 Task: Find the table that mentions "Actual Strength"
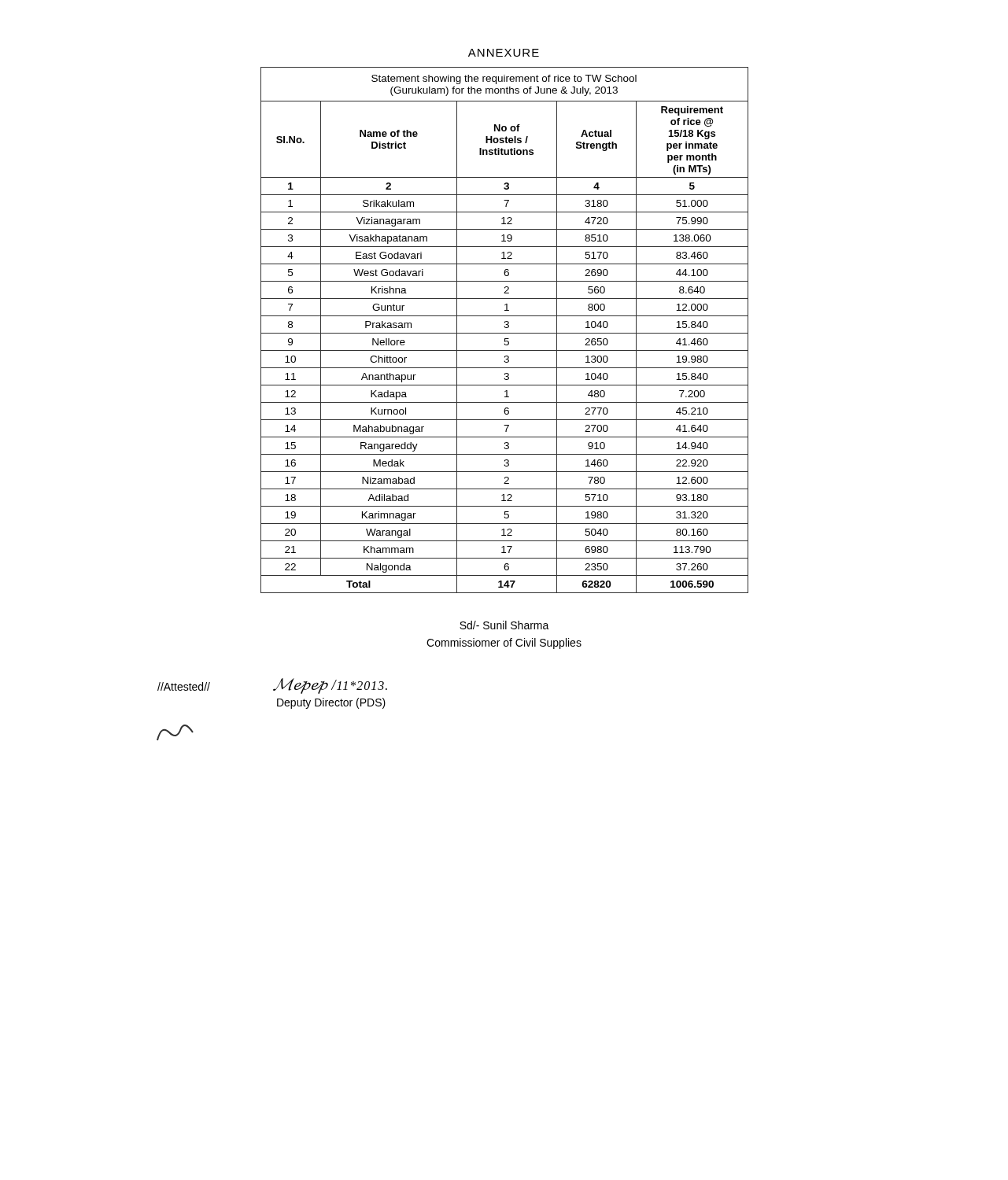tap(504, 330)
